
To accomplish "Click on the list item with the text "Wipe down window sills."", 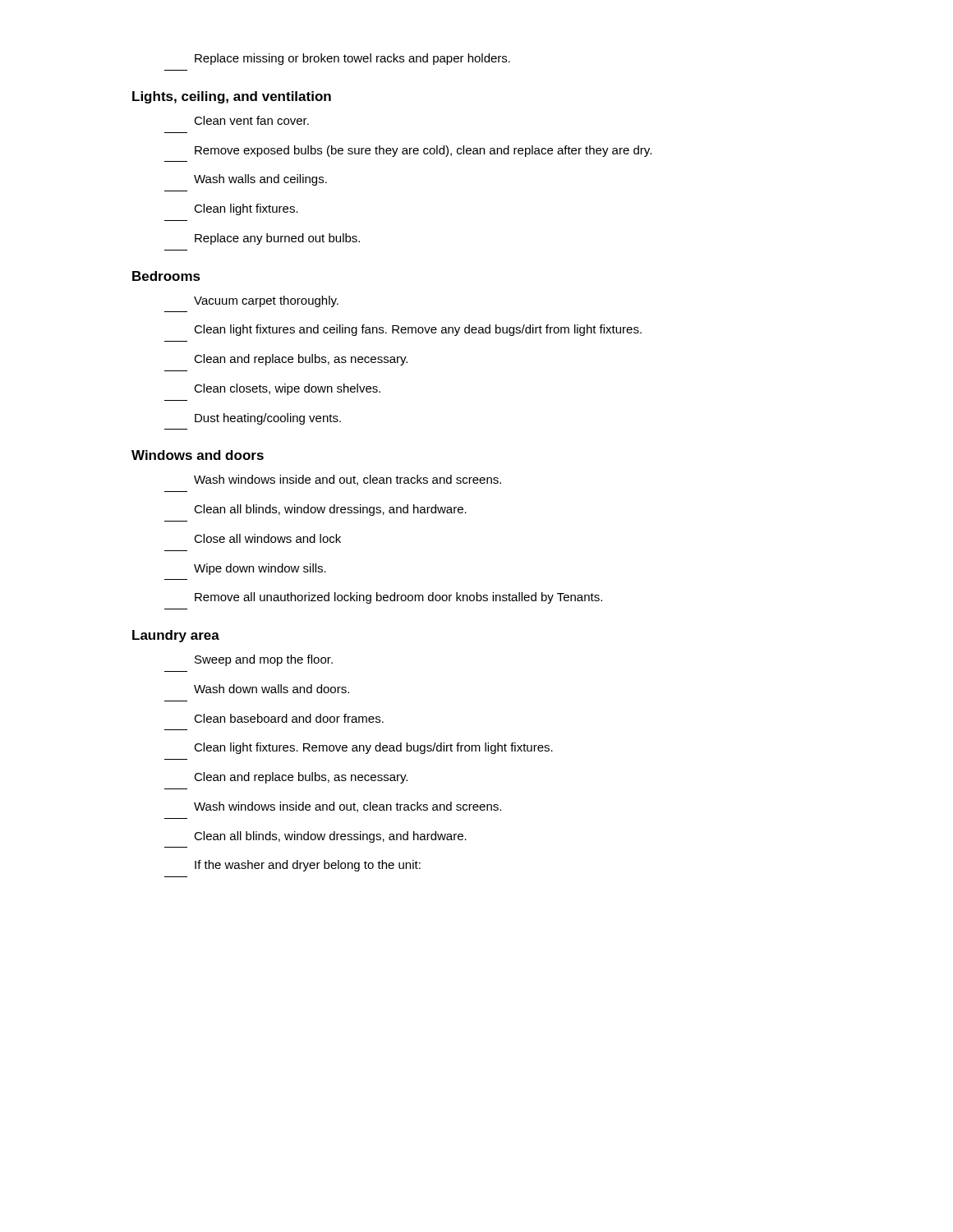I will 260,569.
